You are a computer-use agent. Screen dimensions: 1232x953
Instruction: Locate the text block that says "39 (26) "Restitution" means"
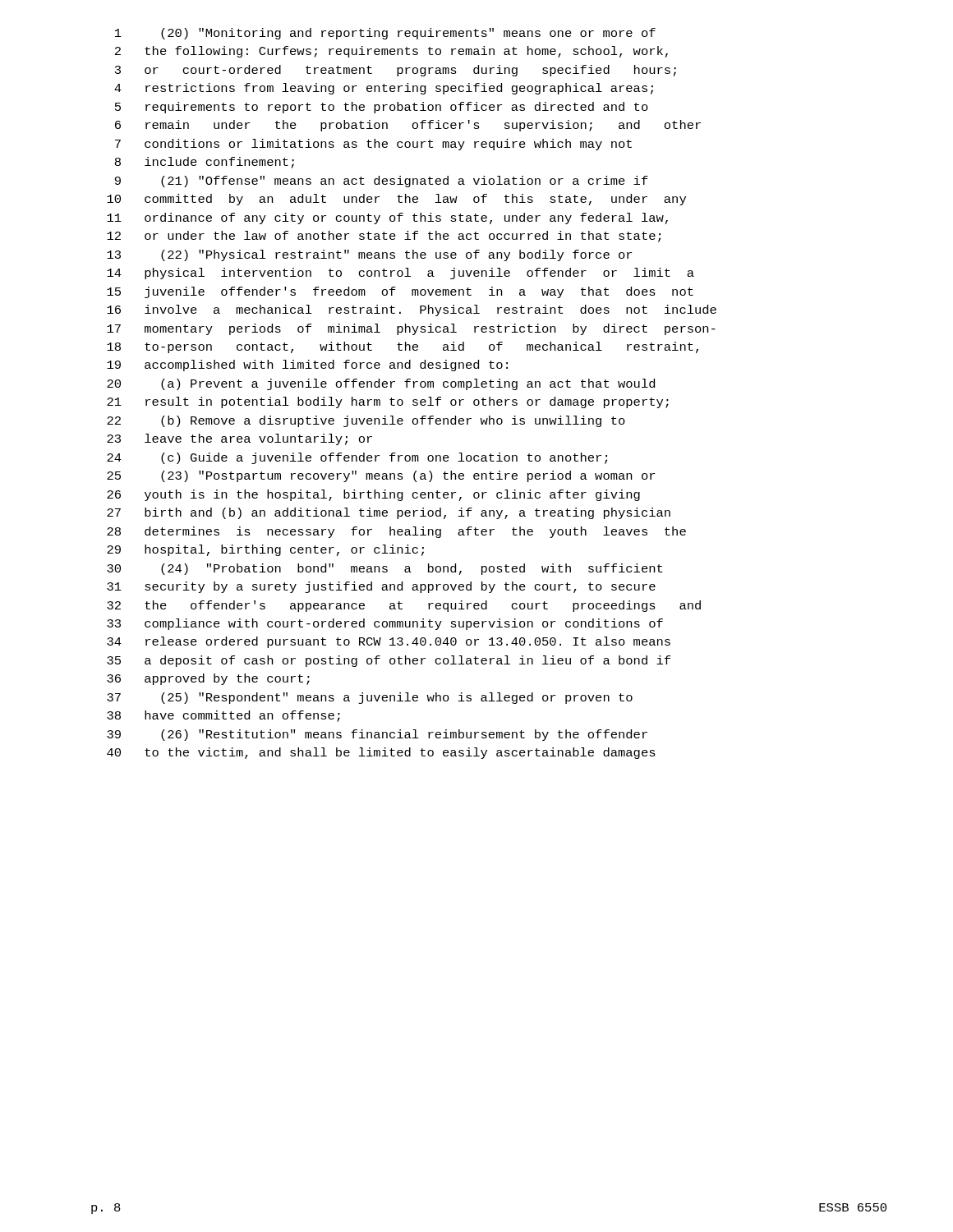[x=489, y=744]
